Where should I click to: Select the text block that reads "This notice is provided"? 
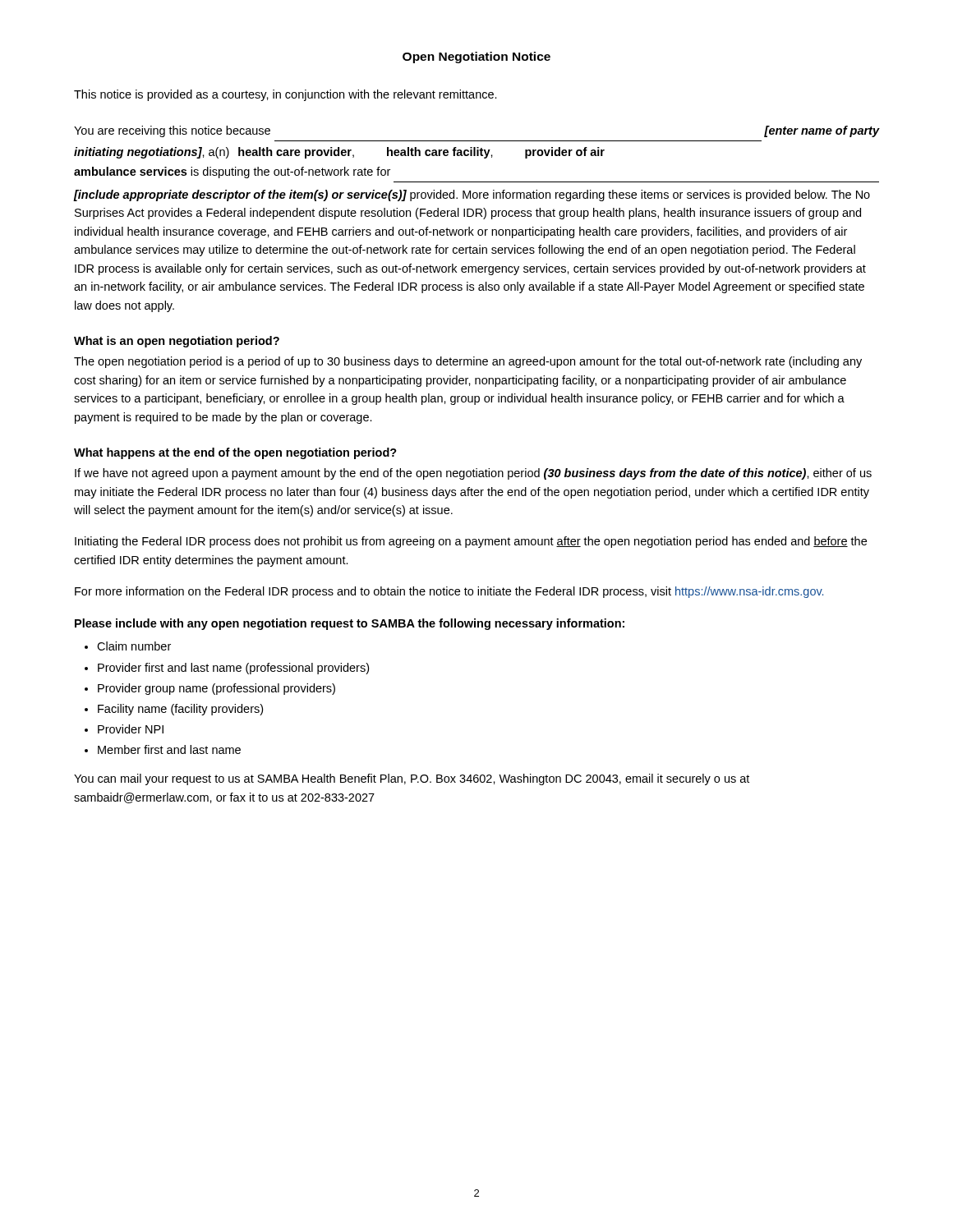pos(286,94)
